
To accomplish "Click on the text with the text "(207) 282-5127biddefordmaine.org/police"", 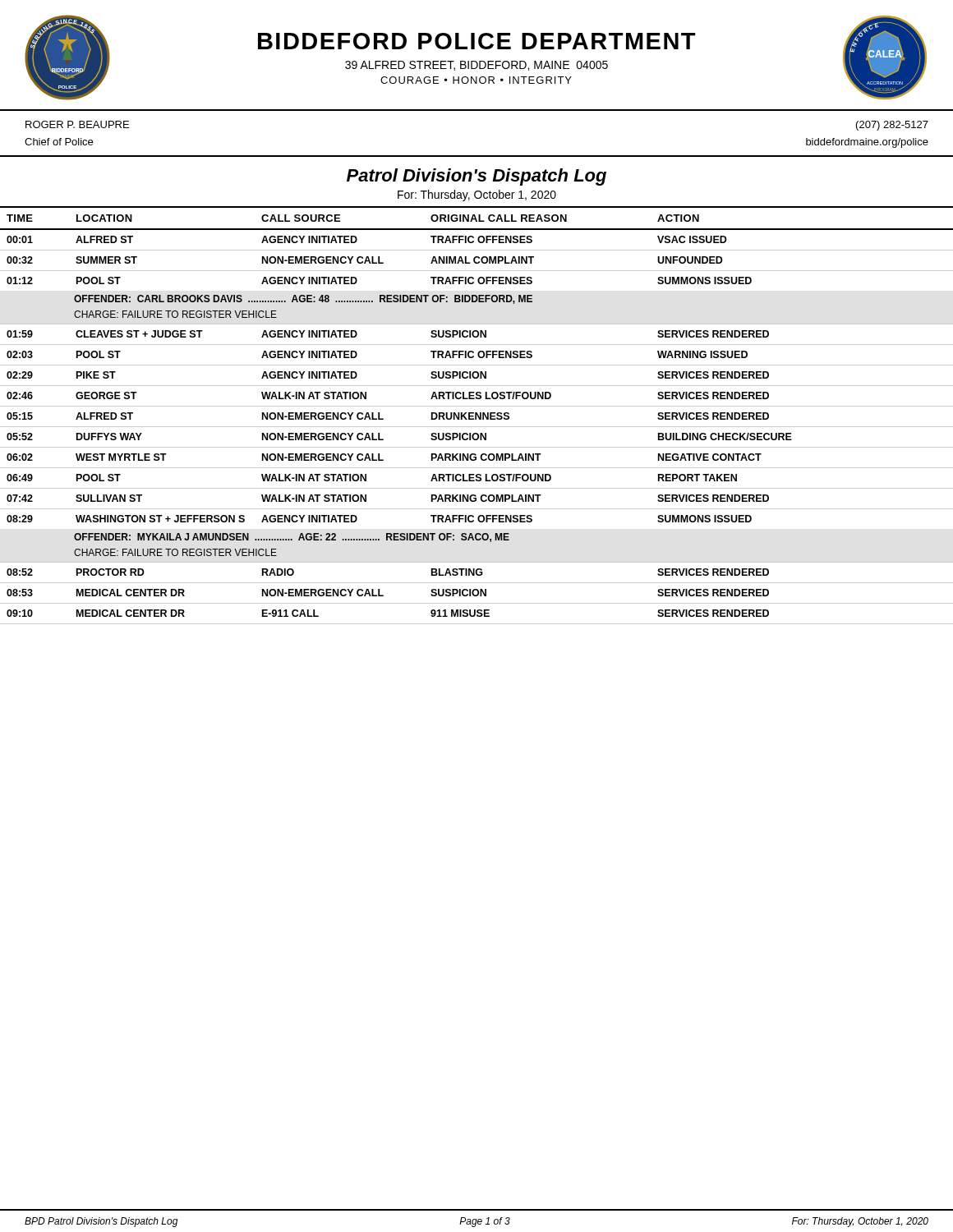I will tap(867, 133).
